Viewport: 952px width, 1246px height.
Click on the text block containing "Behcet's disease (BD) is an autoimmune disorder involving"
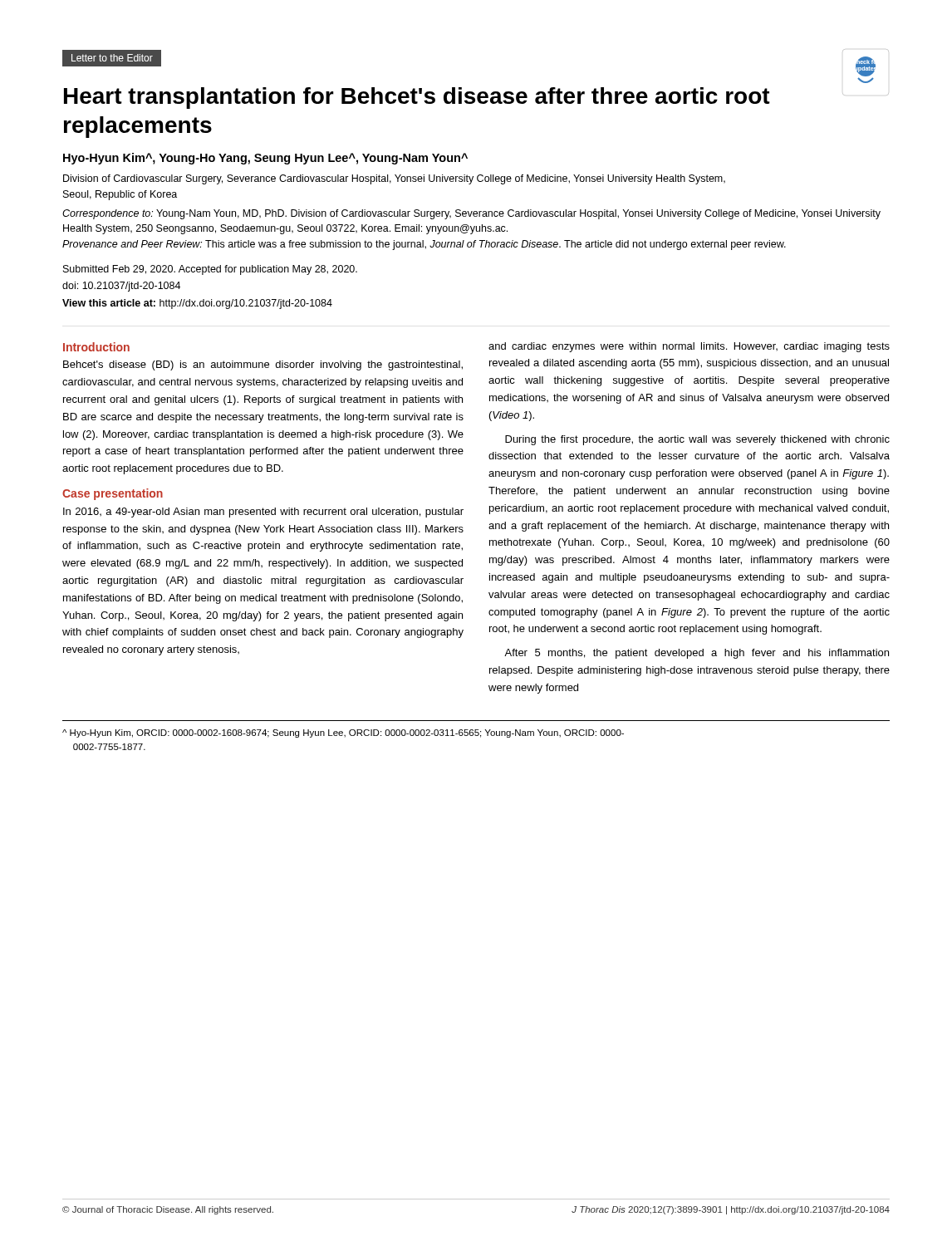pos(263,417)
